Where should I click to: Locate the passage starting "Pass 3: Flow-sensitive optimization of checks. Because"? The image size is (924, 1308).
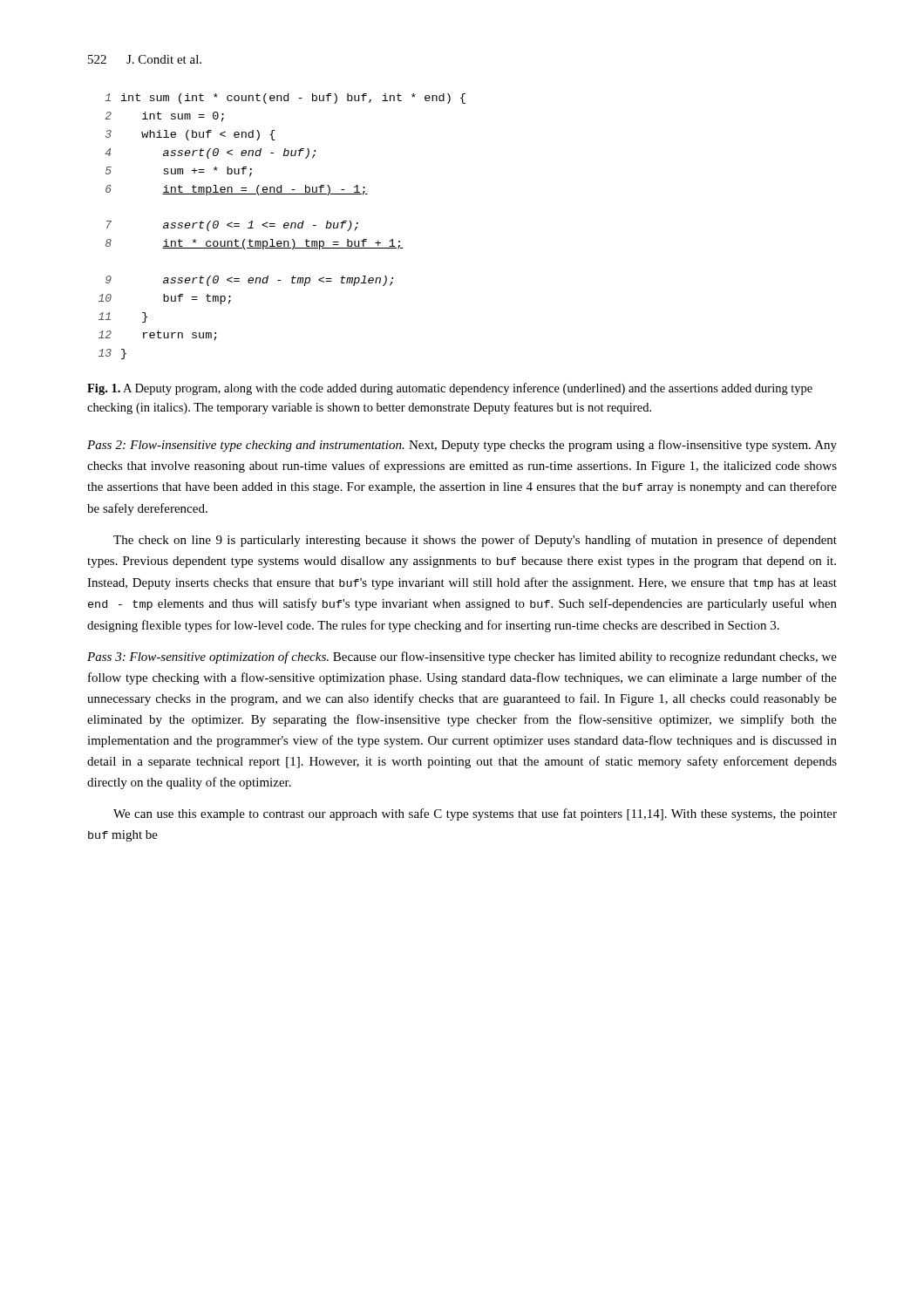(x=462, y=746)
